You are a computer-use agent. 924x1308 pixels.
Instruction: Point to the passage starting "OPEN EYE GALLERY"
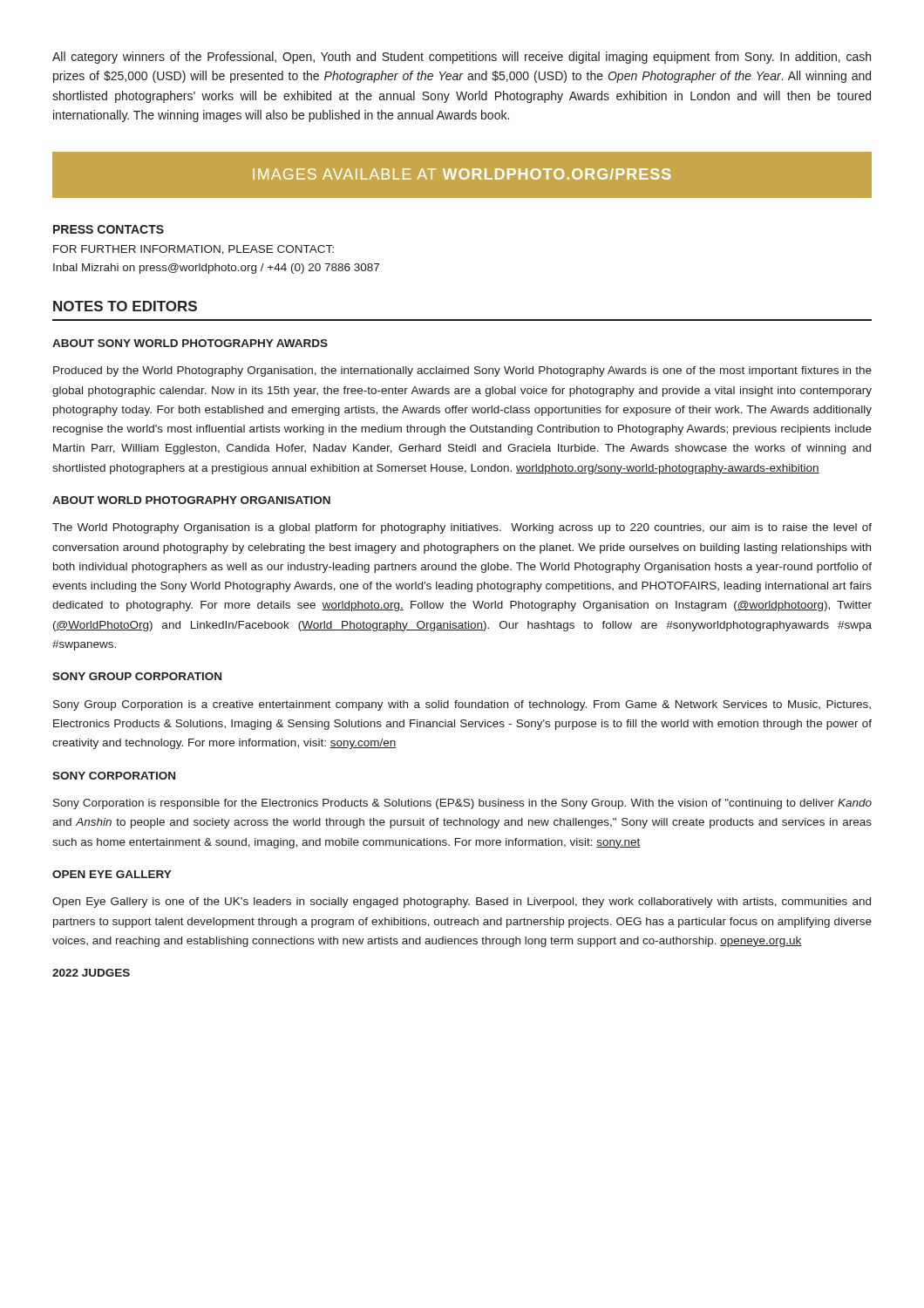112,874
